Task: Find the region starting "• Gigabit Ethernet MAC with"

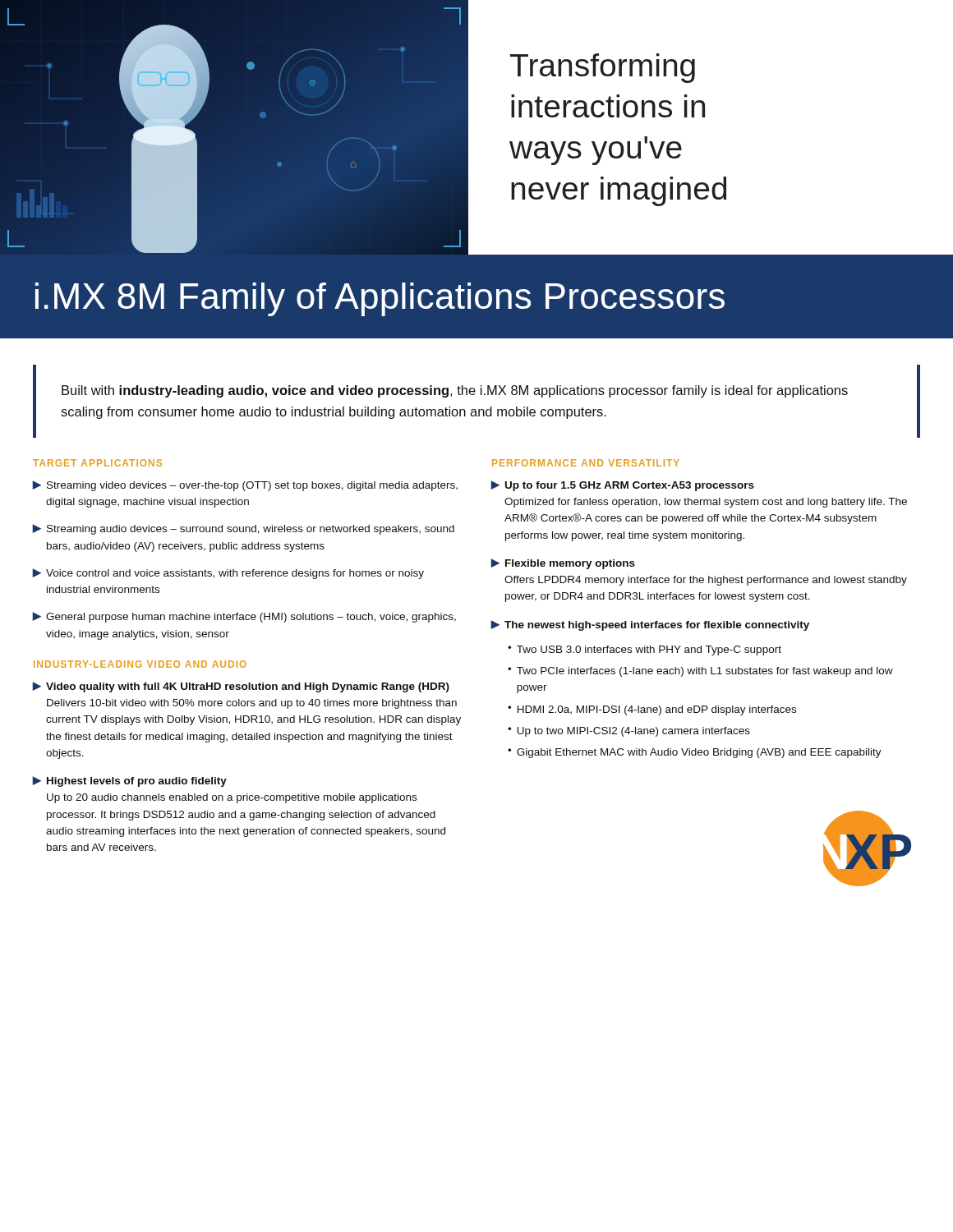Action: coord(694,752)
